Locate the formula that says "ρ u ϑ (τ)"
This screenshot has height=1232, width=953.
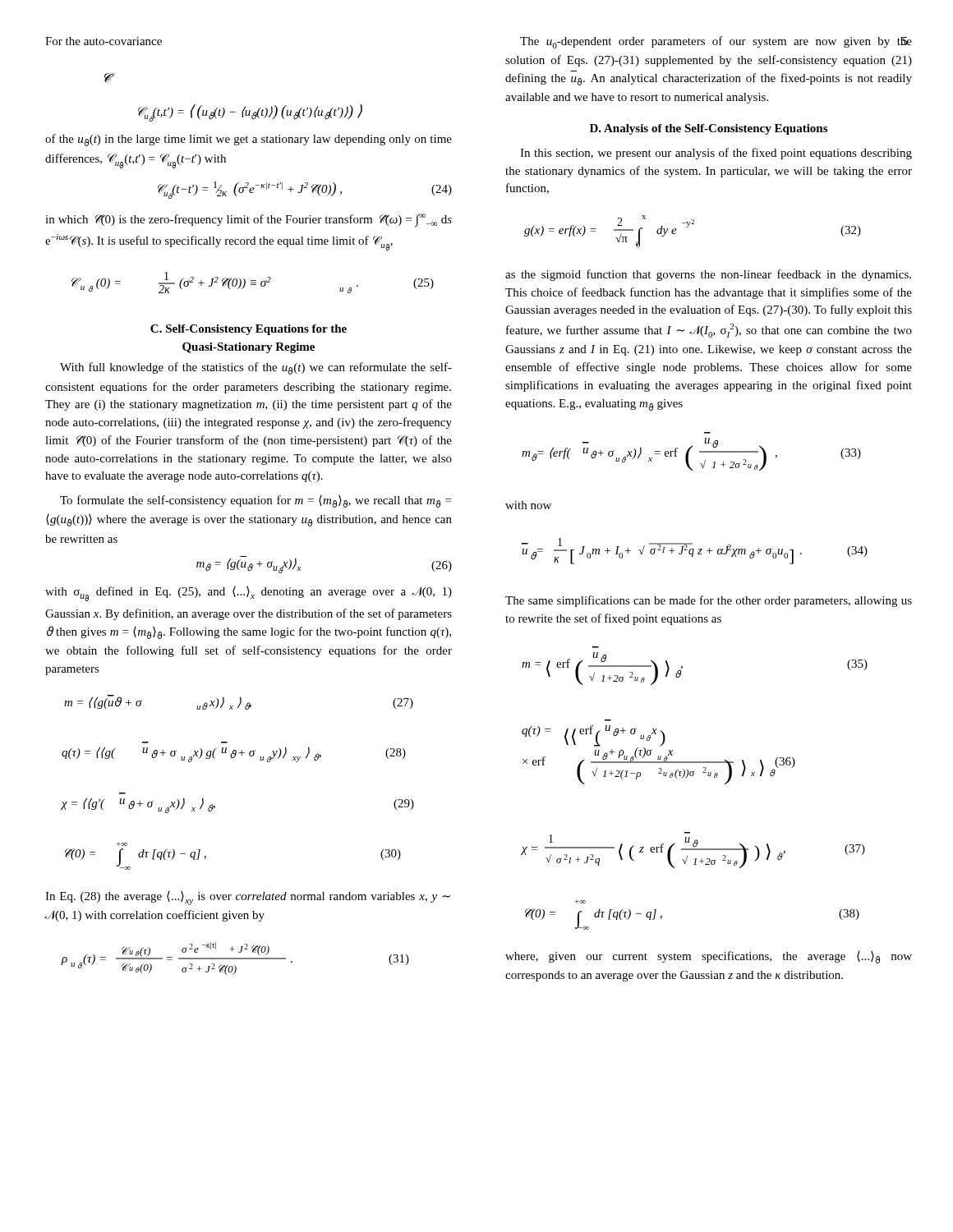pos(249,959)
